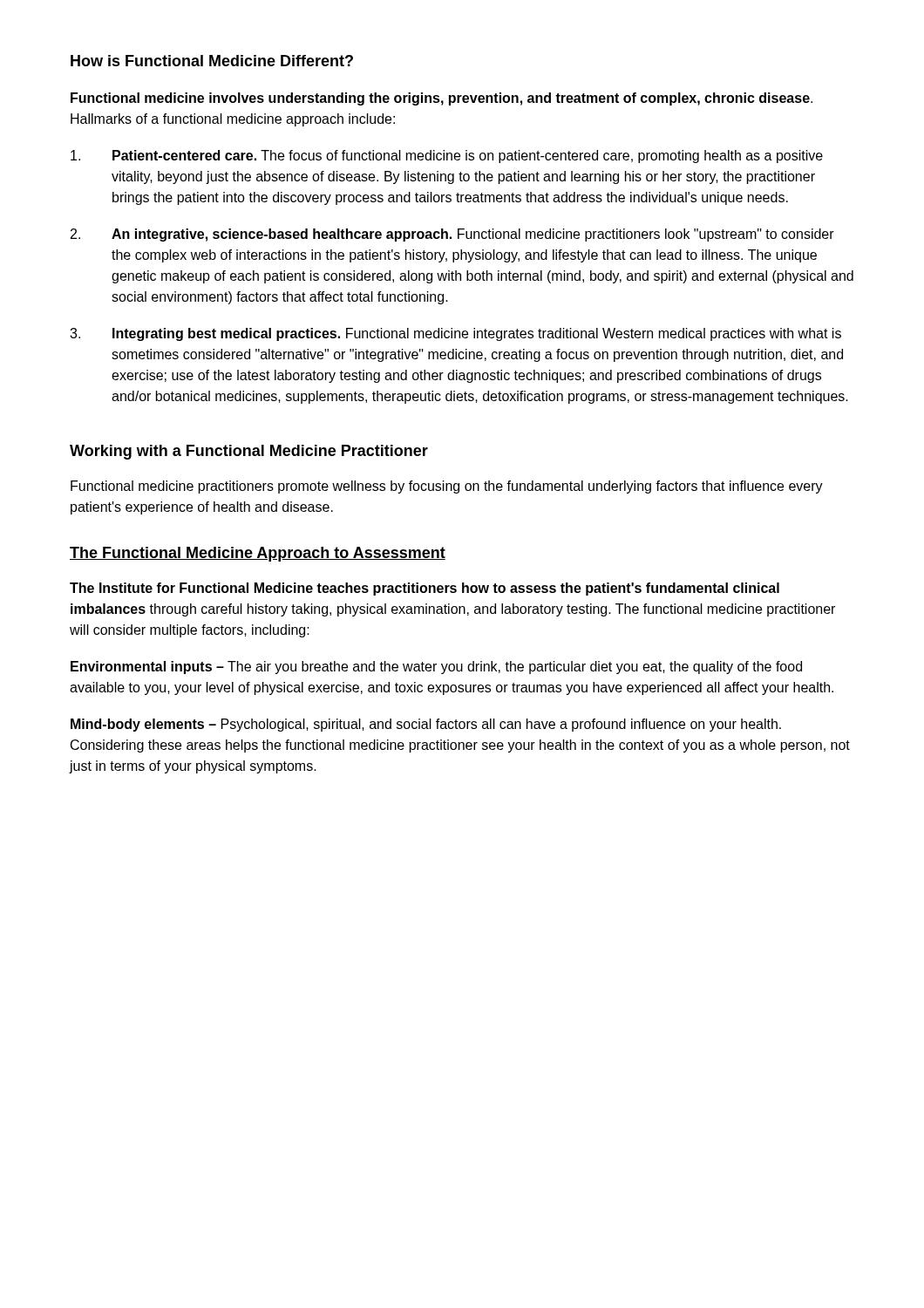Point to the text starting "Patient-centered care. The focus of"
This screenshot has width=924, height=1308.
click(x=462, y=177)
